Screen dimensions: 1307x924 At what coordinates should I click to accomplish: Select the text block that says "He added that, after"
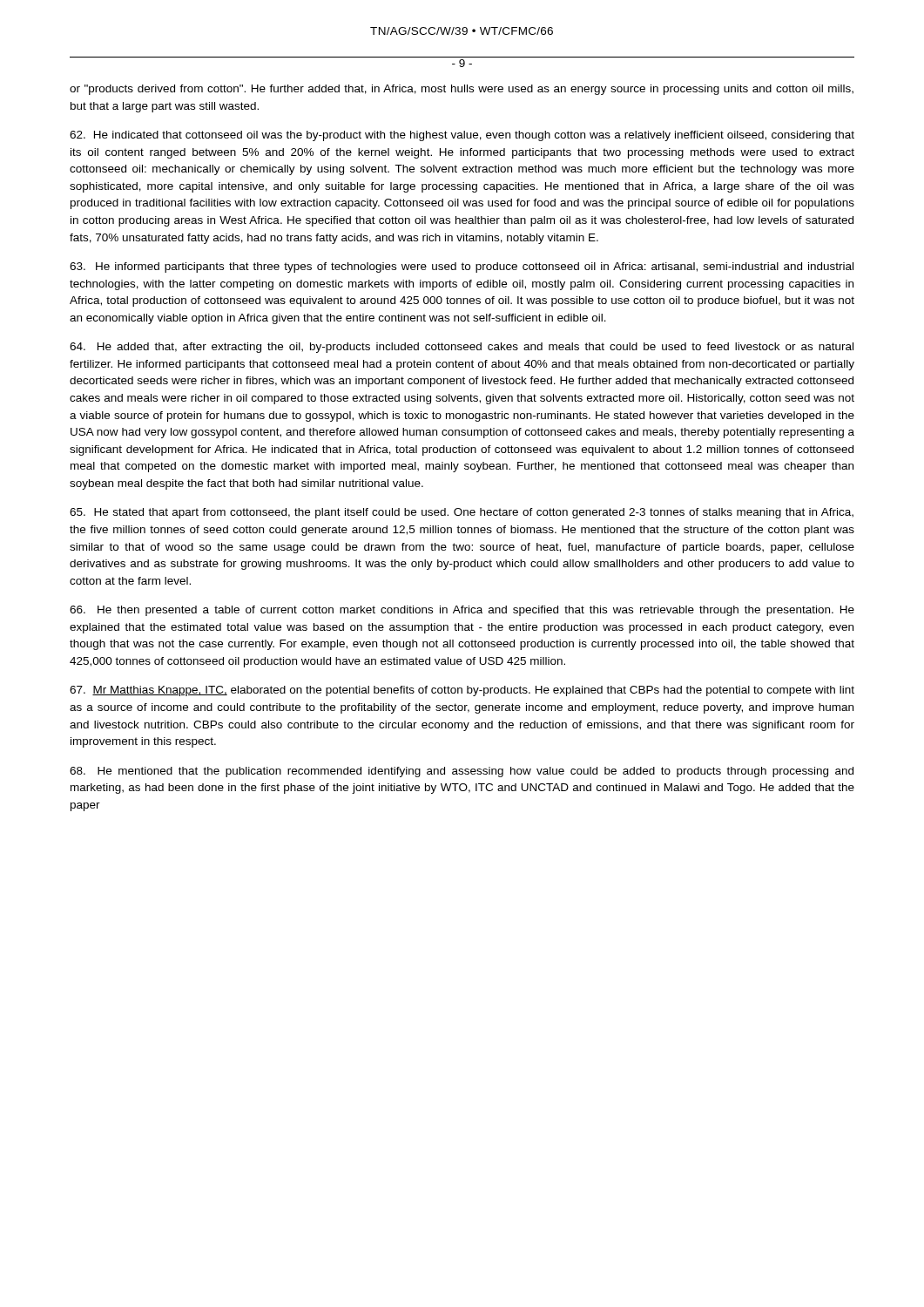(462, 415)
